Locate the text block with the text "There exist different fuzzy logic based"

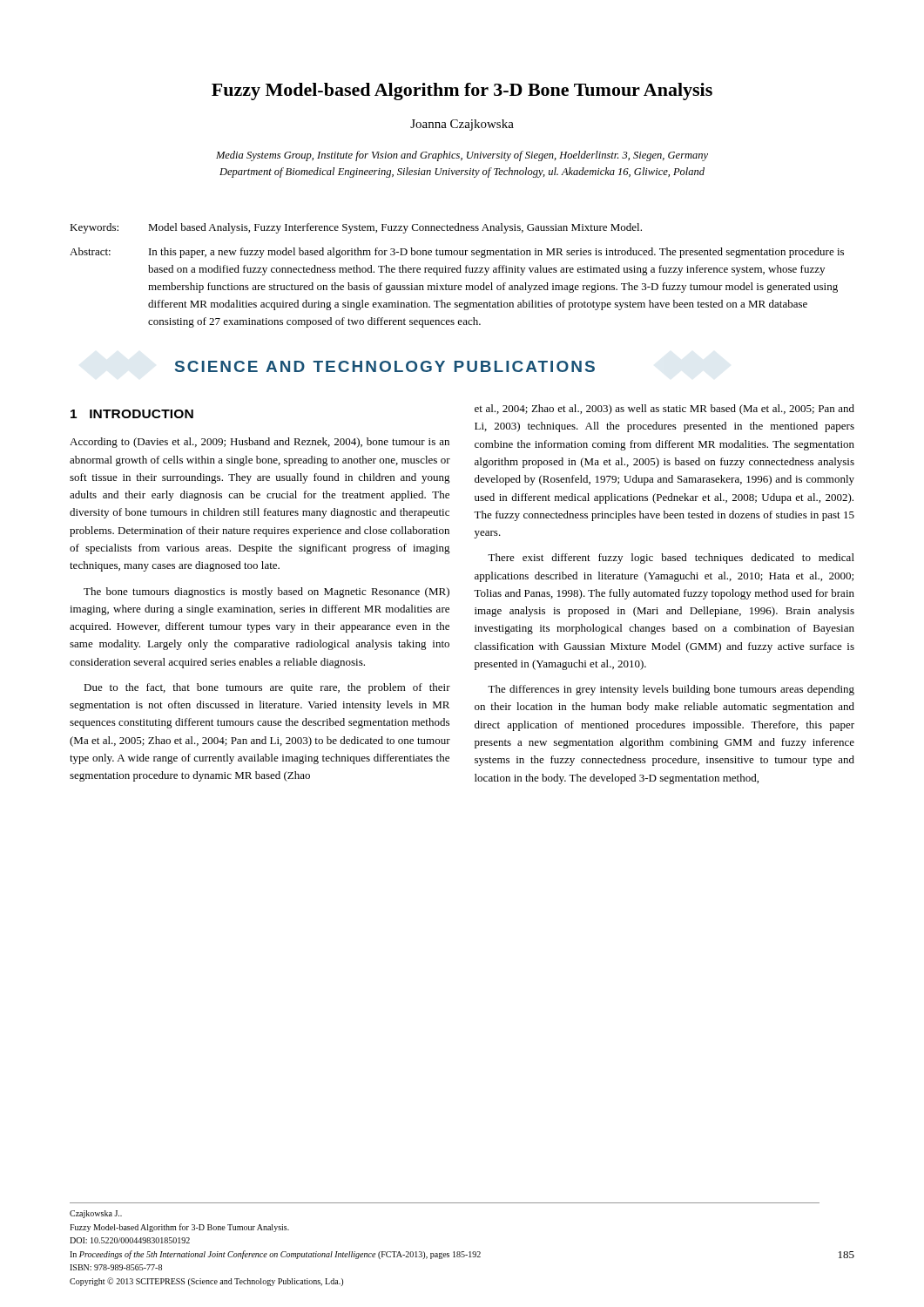pos(664,610)
